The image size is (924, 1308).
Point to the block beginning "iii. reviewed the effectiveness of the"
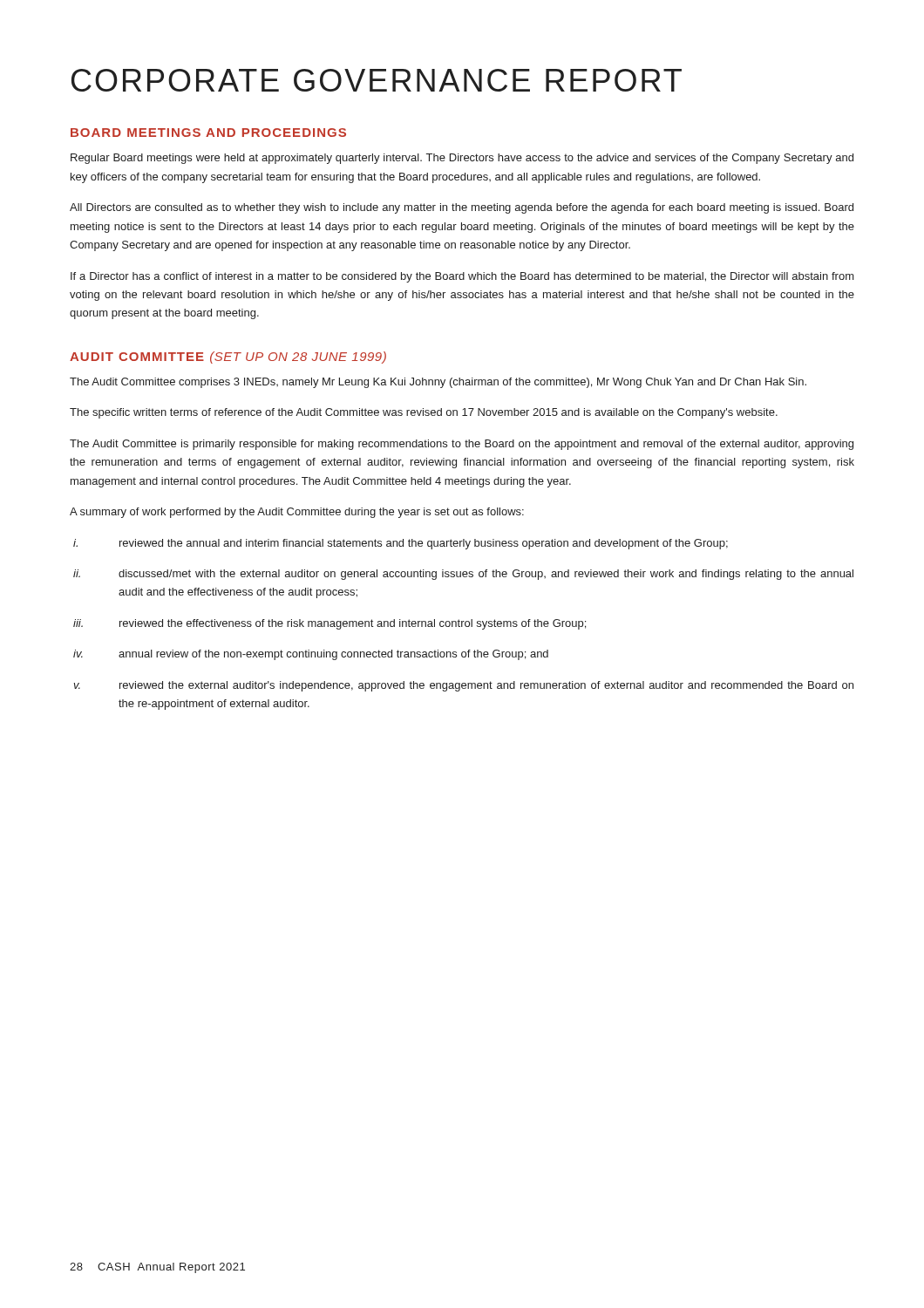462,623
